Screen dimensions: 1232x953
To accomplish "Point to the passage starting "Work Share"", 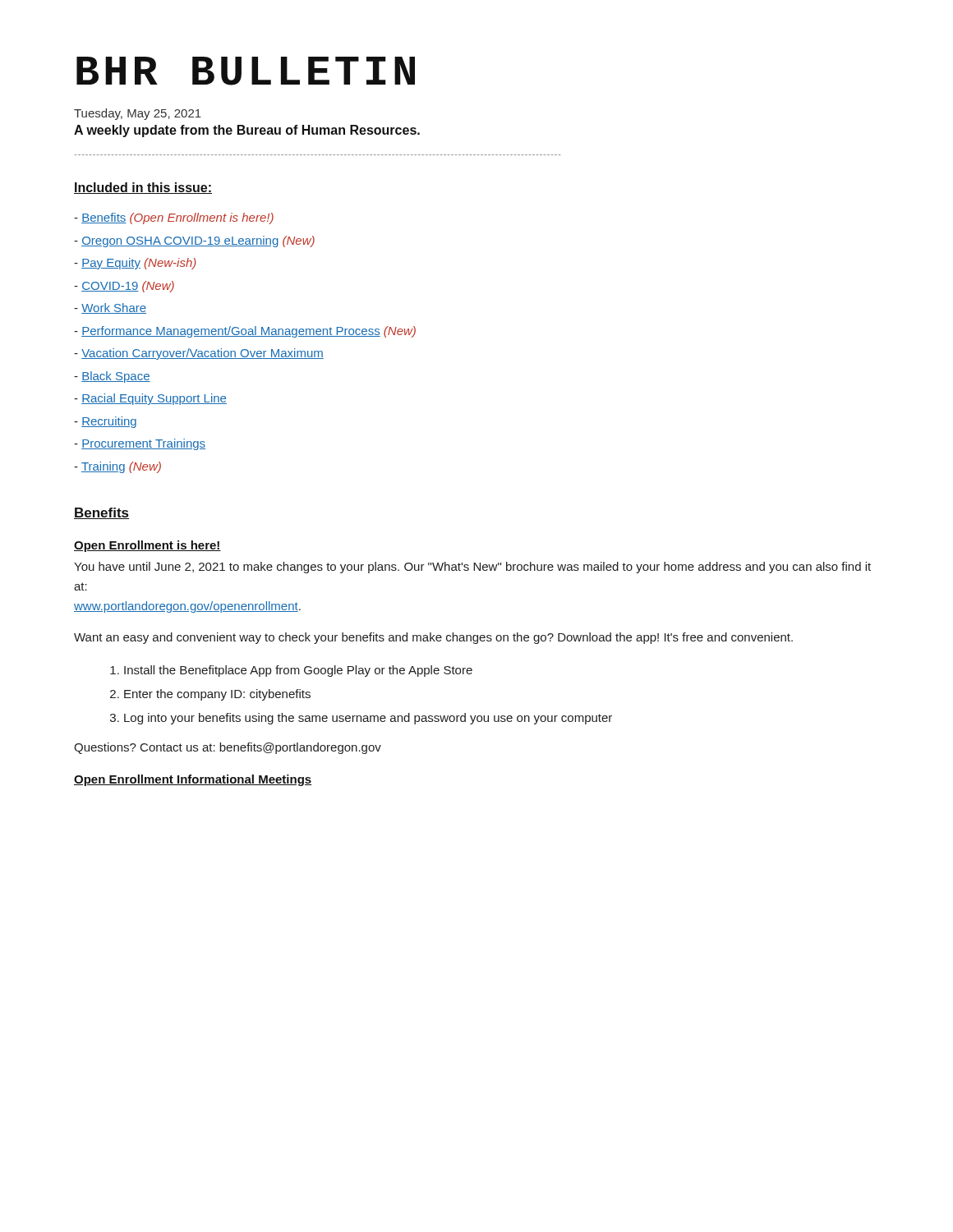I will tap(110, 308).
